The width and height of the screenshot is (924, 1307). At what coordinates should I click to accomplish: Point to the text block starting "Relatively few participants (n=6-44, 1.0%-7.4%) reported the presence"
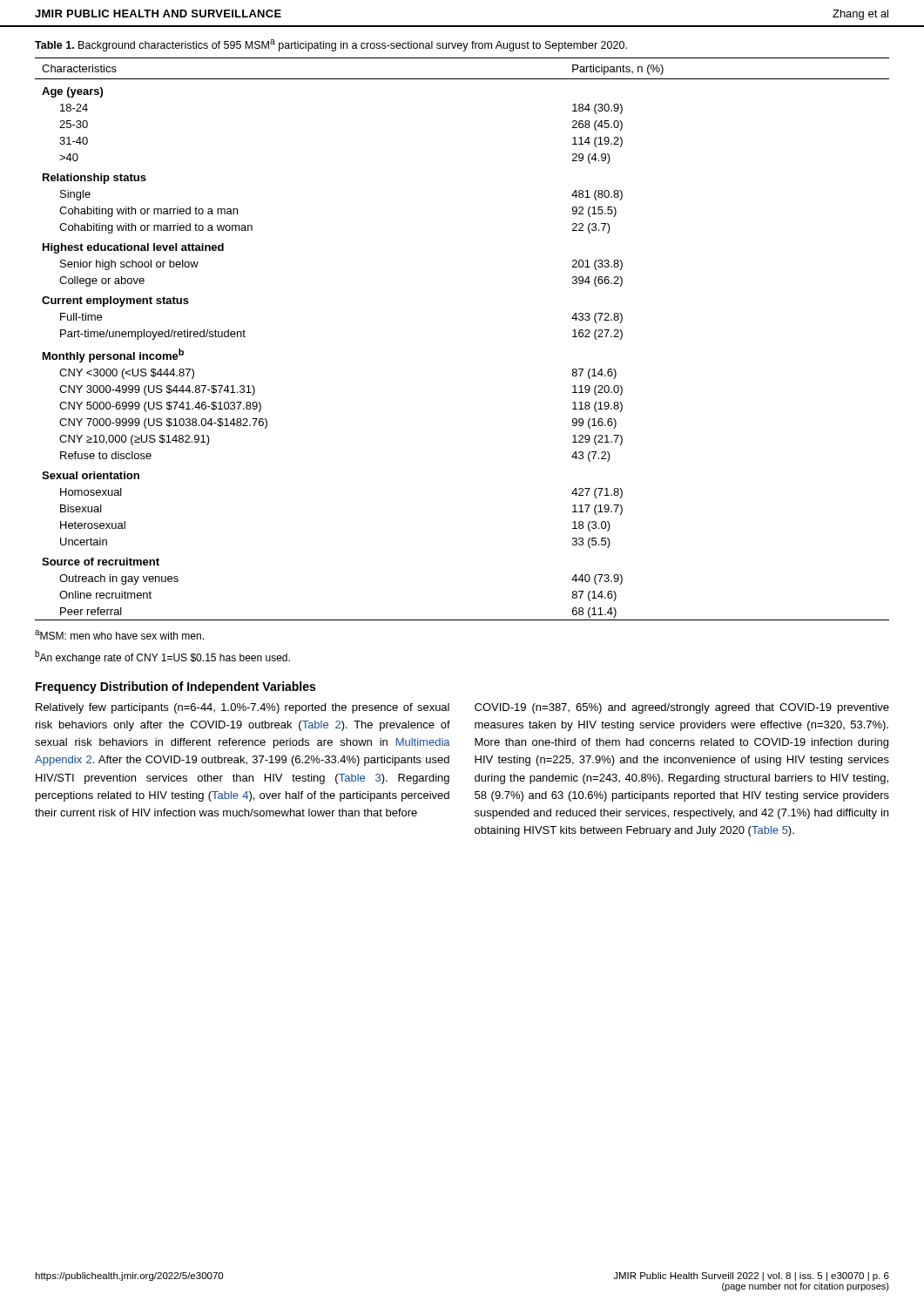[x=242, y=760]
